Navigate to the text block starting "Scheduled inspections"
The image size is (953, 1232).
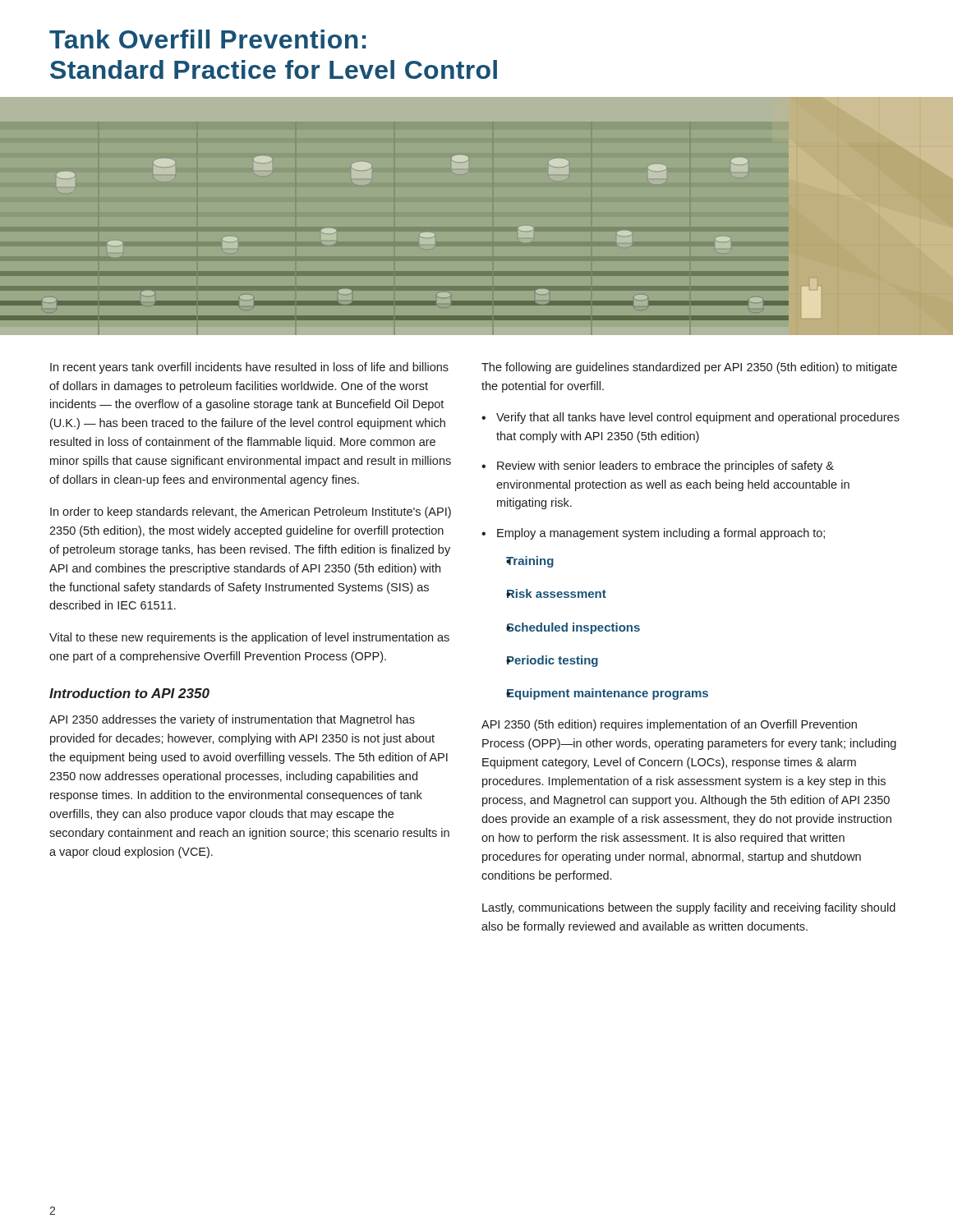[x=573, y=627]
